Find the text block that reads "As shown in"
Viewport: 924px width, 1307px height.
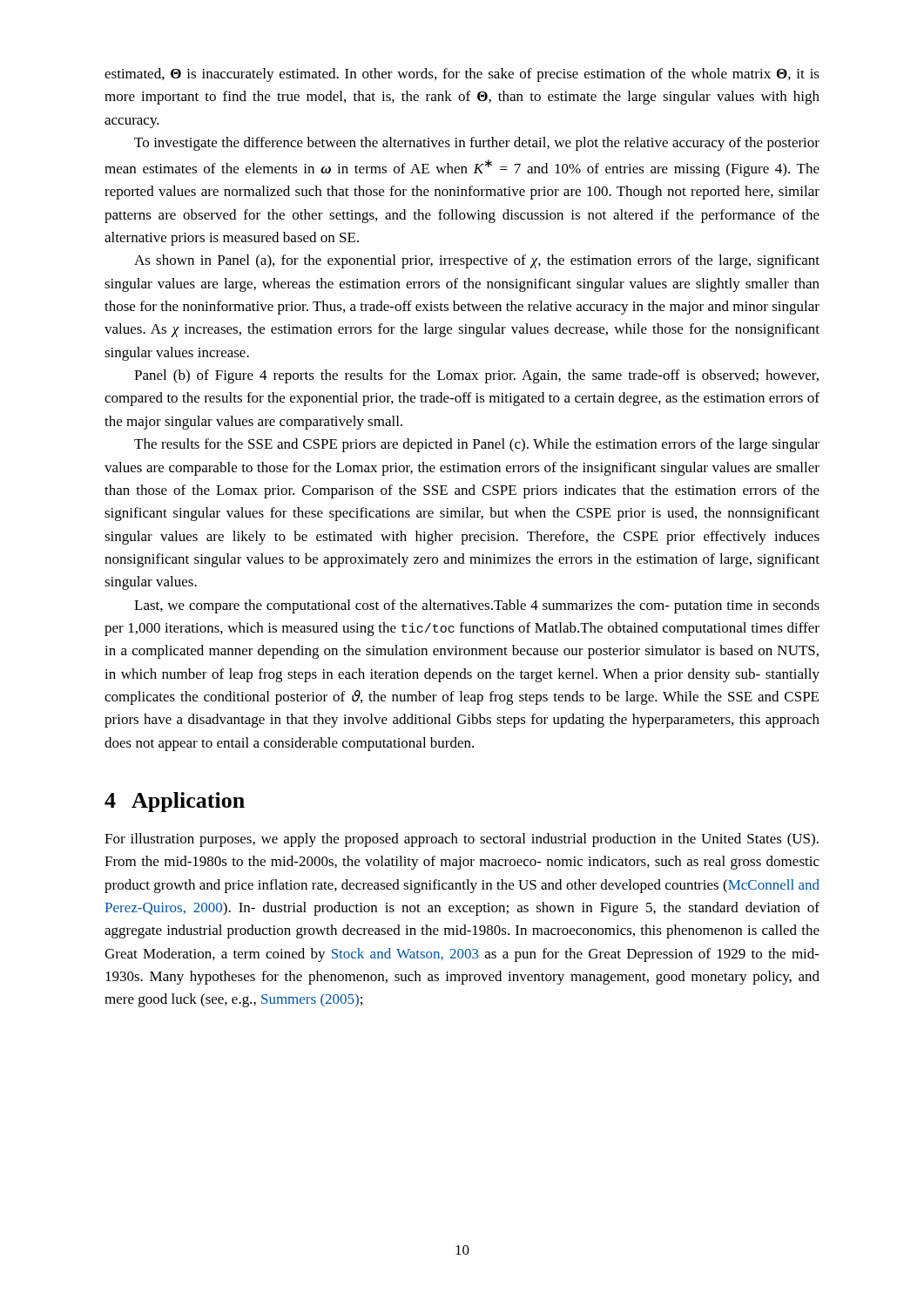click(x=462, y=307)
